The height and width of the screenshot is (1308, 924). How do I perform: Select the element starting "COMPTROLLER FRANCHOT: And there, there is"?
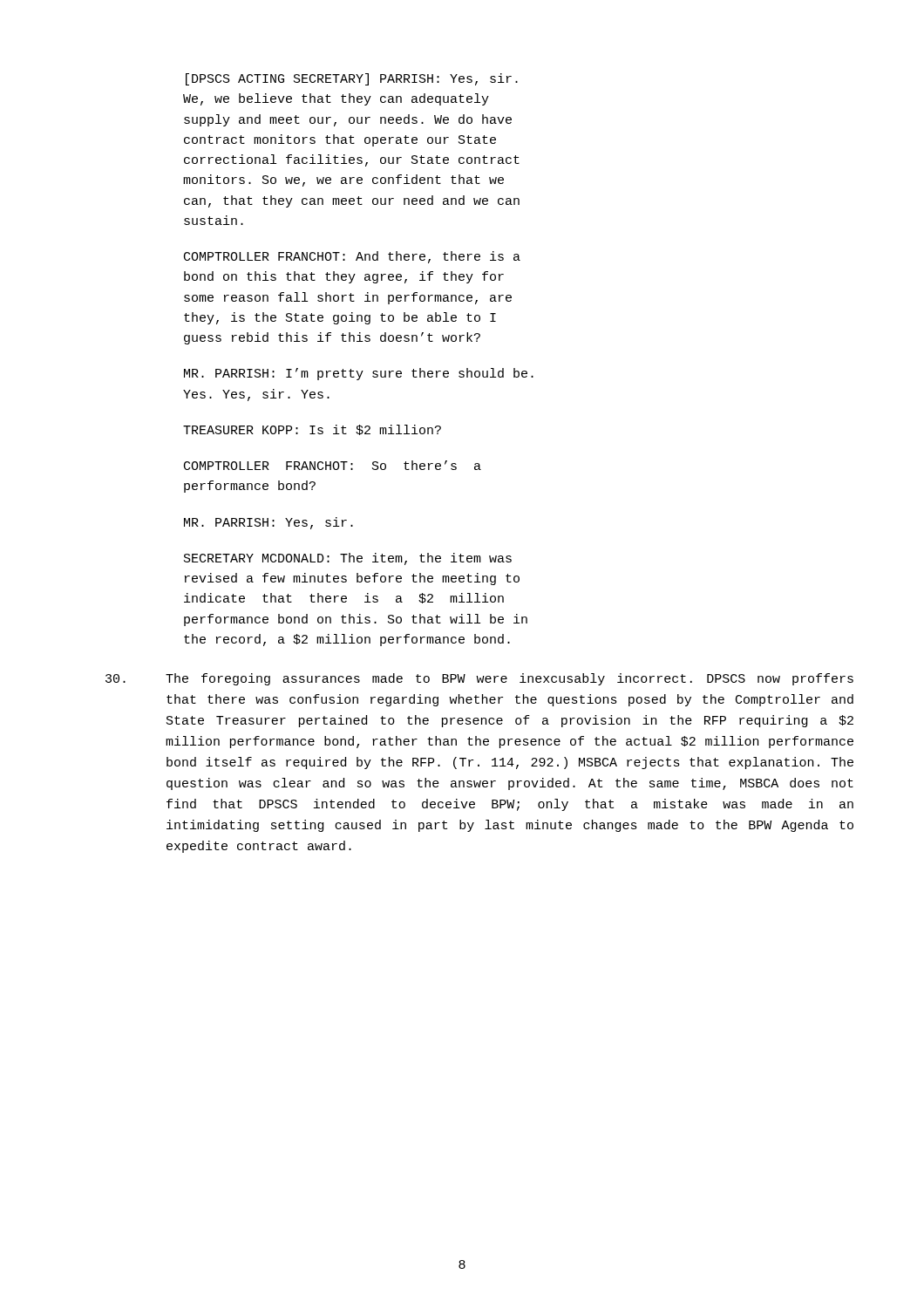[352, 298]
